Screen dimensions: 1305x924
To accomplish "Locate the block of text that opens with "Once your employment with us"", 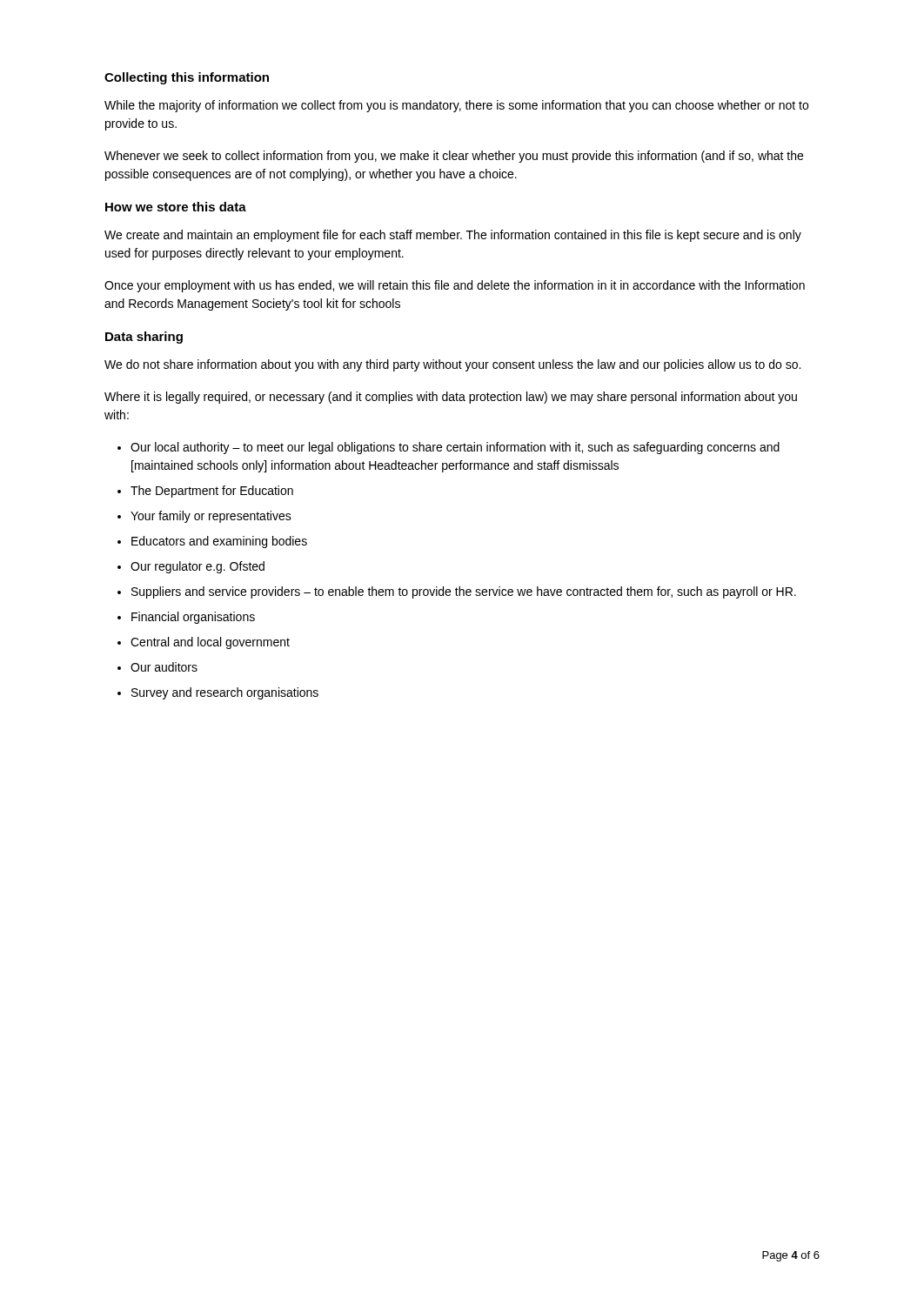I will (x=455, y=294).
